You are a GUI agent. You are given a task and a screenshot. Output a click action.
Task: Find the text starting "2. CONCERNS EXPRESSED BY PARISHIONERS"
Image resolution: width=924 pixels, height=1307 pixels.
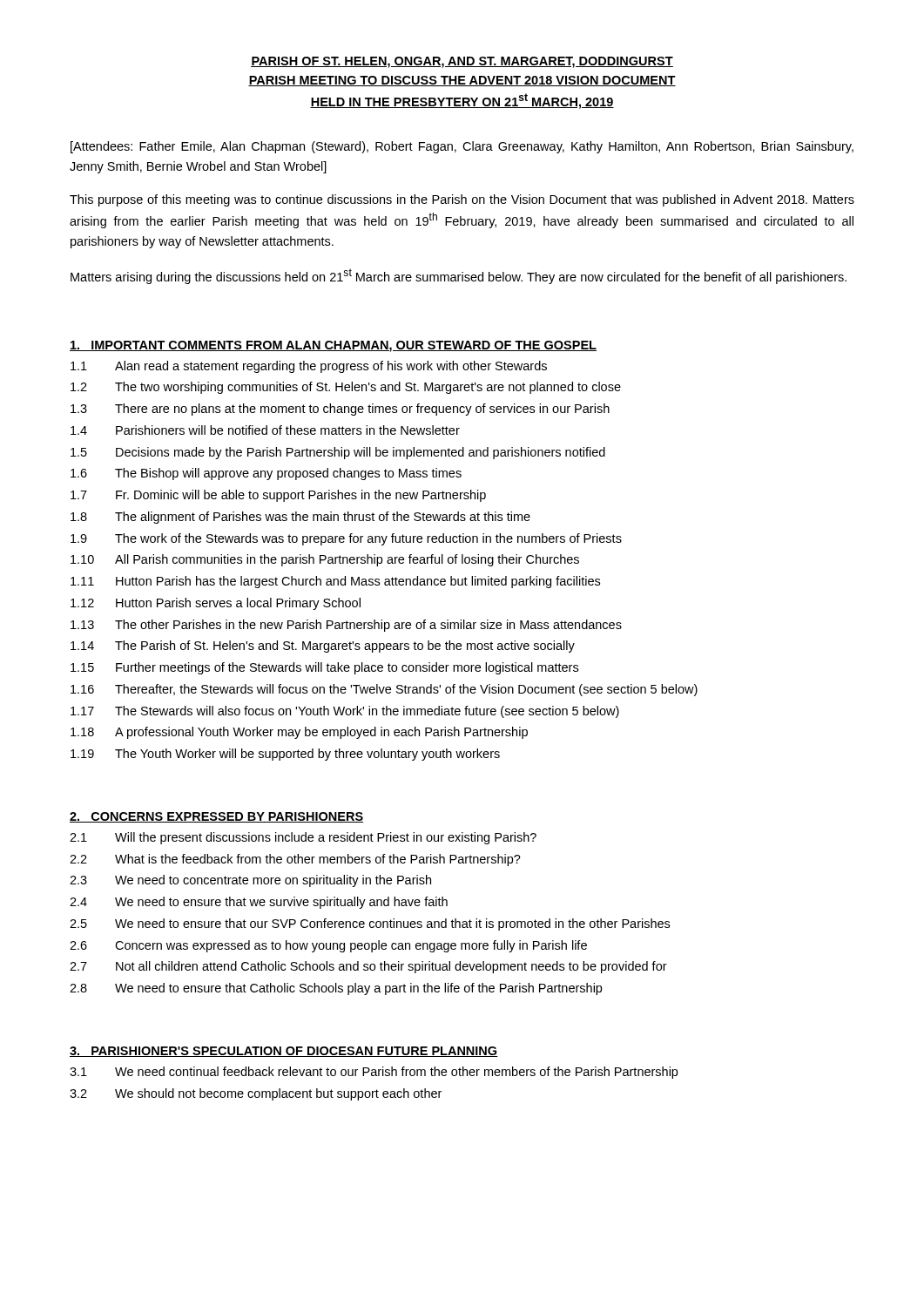(x=216, y=816)
